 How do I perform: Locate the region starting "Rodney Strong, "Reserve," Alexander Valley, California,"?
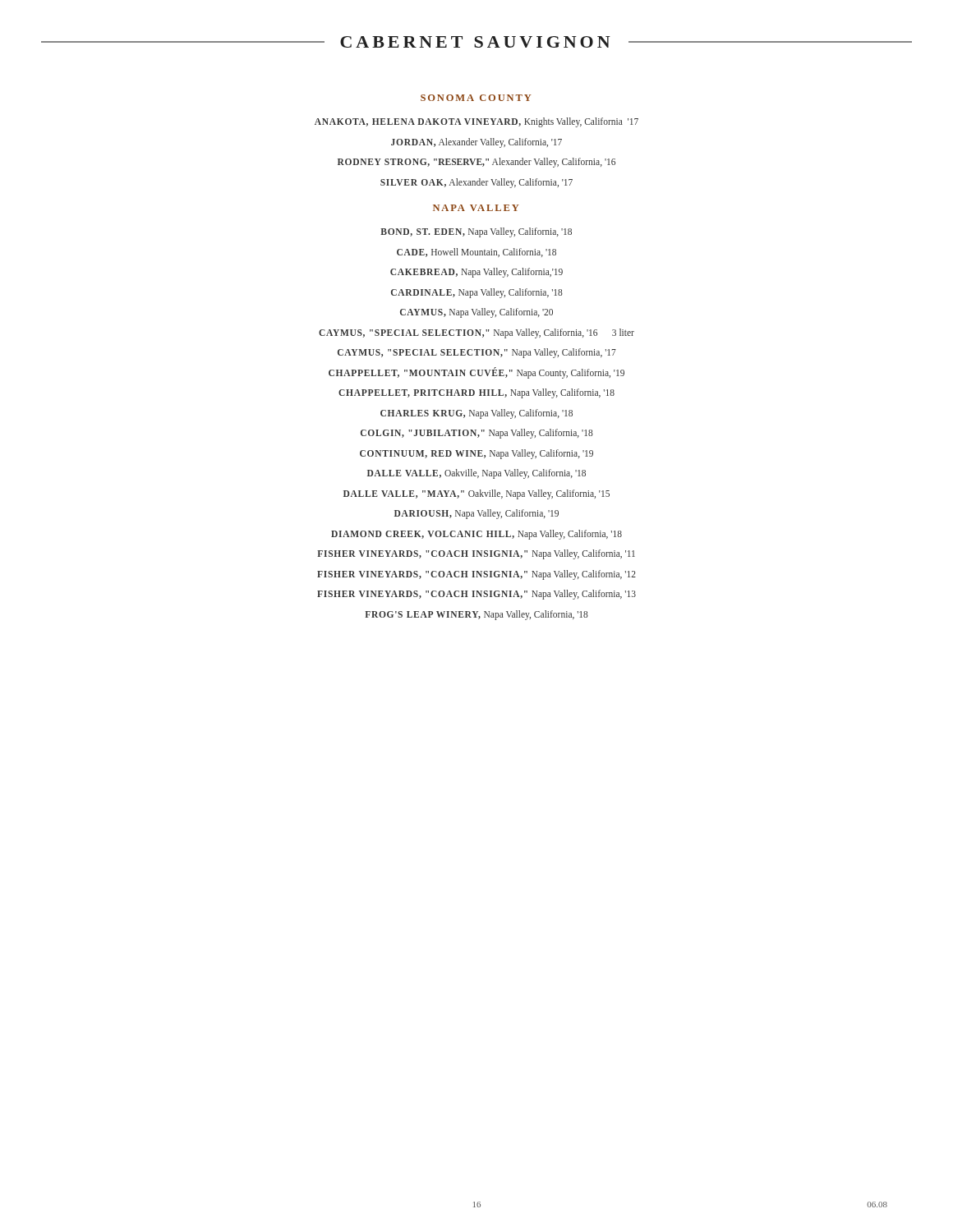476,162
